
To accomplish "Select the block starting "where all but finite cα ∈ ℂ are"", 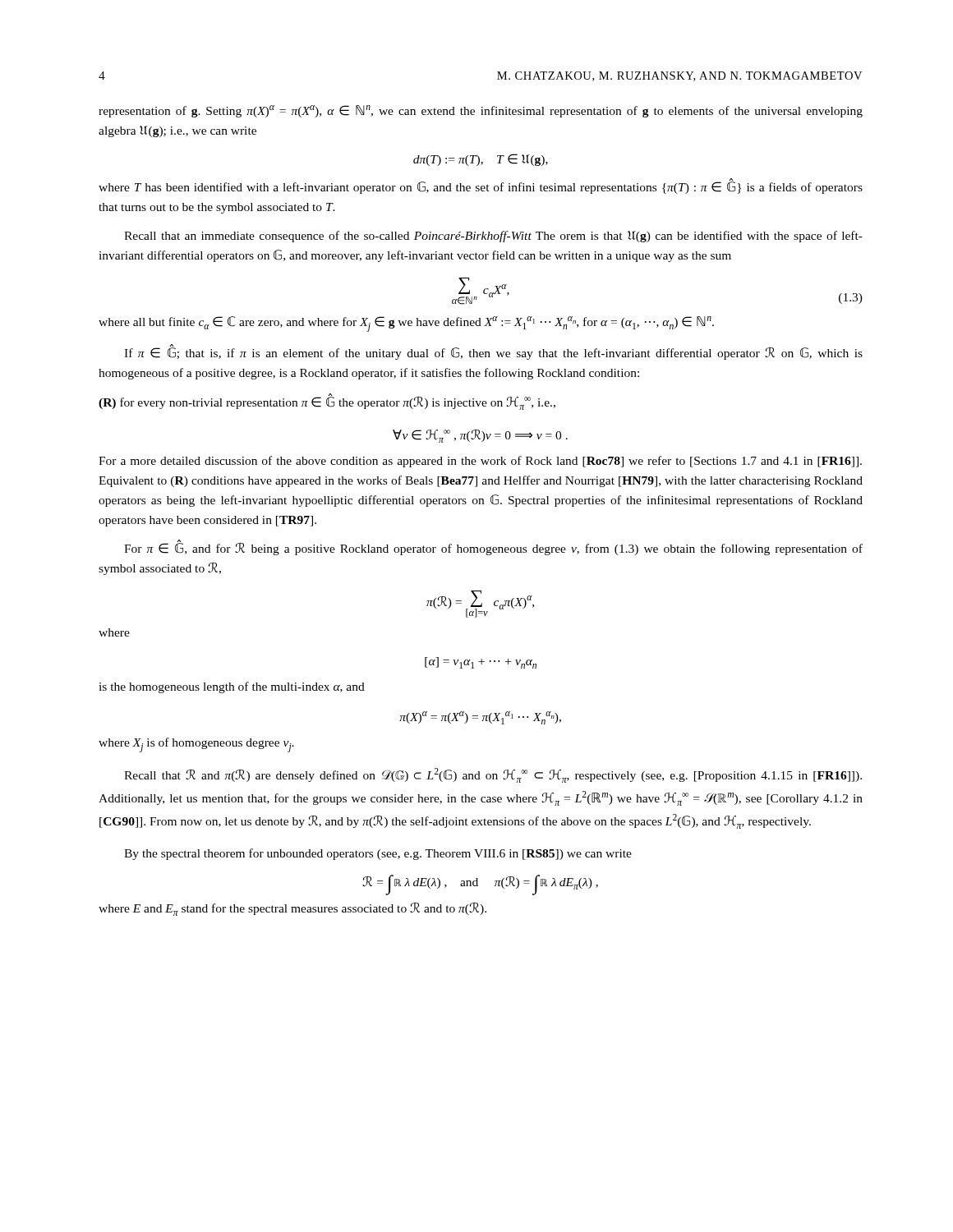I will pyautogui.click(x=481, y=323).
